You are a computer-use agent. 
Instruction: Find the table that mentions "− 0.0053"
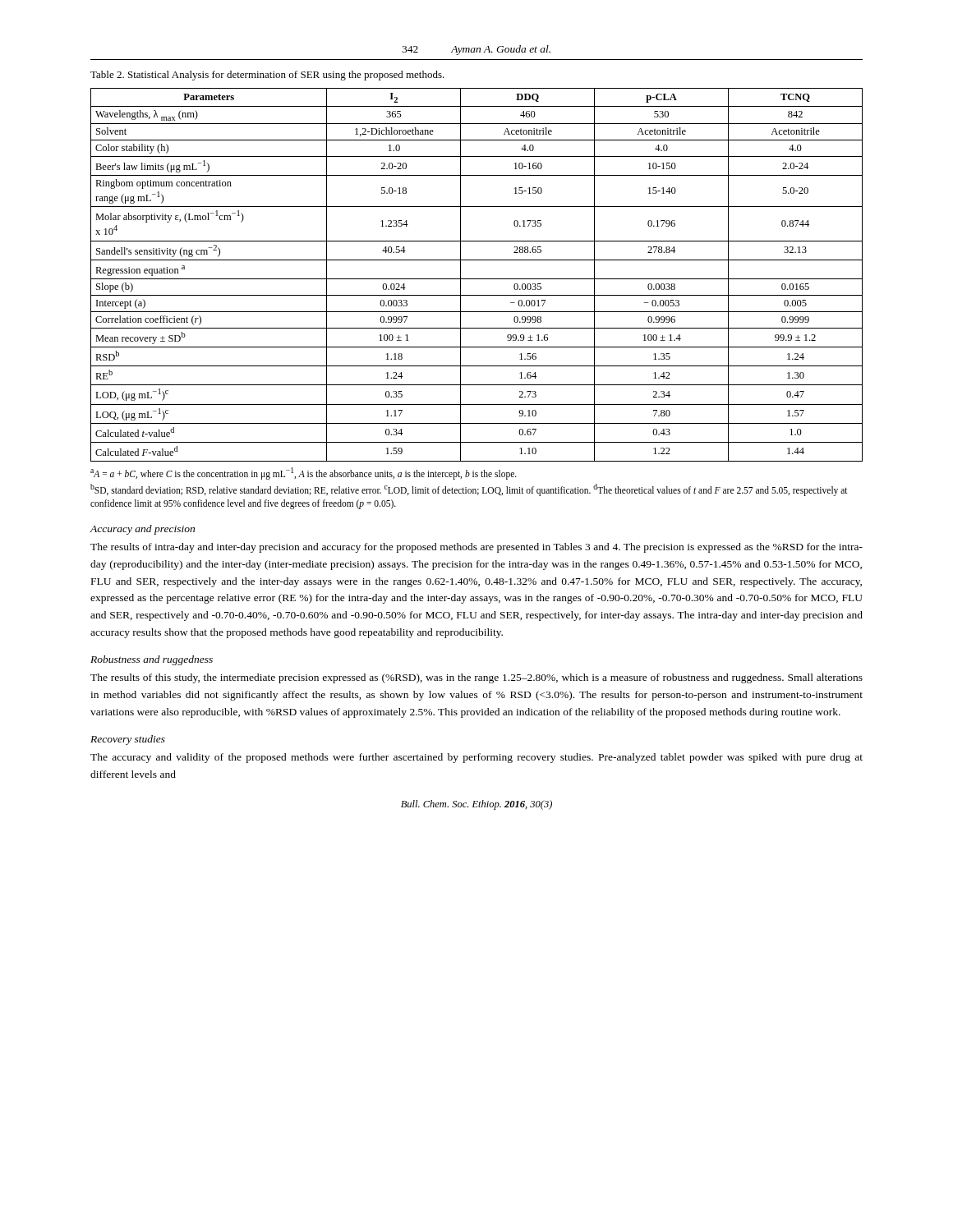tap(476, 275)
